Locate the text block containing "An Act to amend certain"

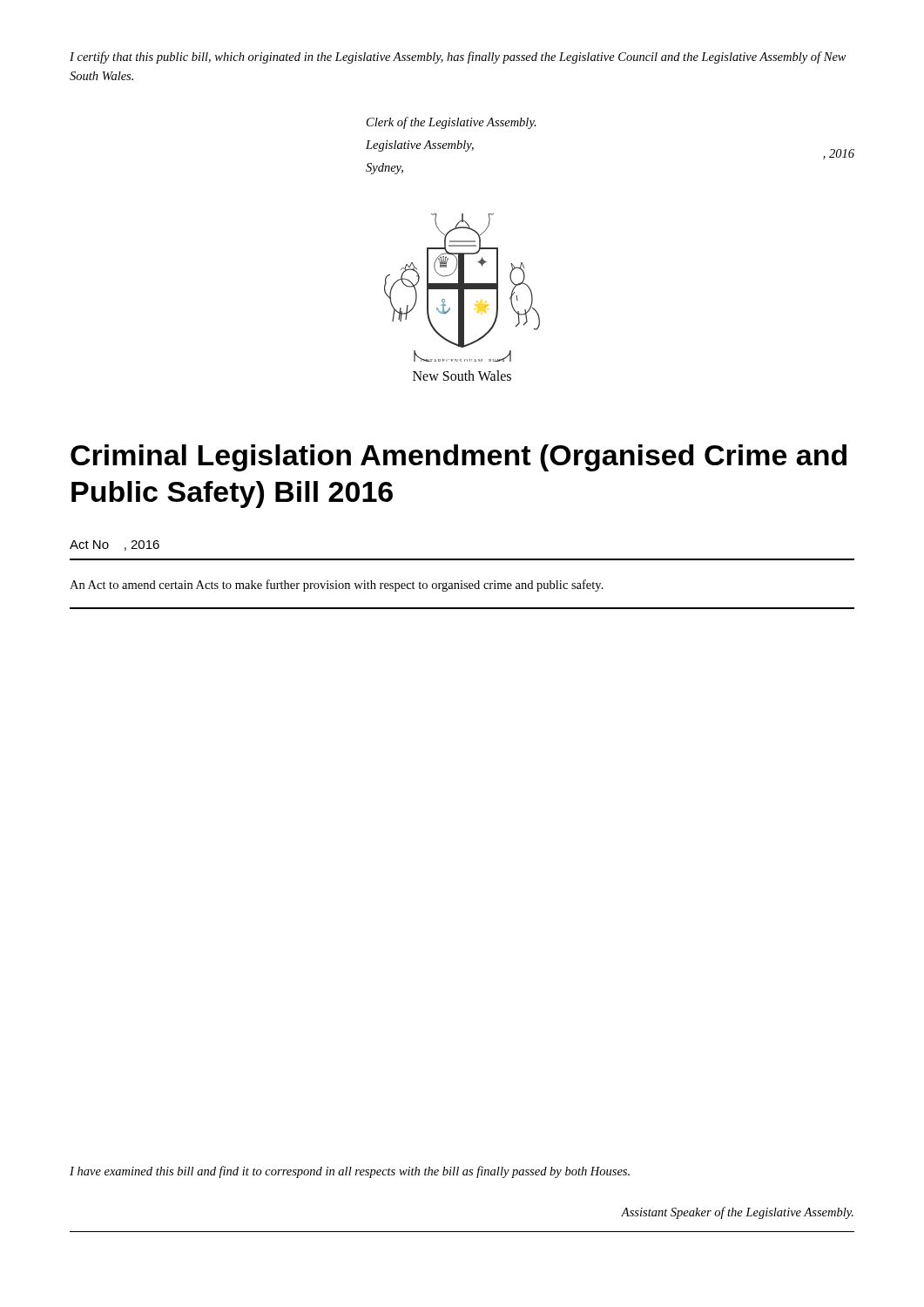pyautogui.click(x=337, y=584)
